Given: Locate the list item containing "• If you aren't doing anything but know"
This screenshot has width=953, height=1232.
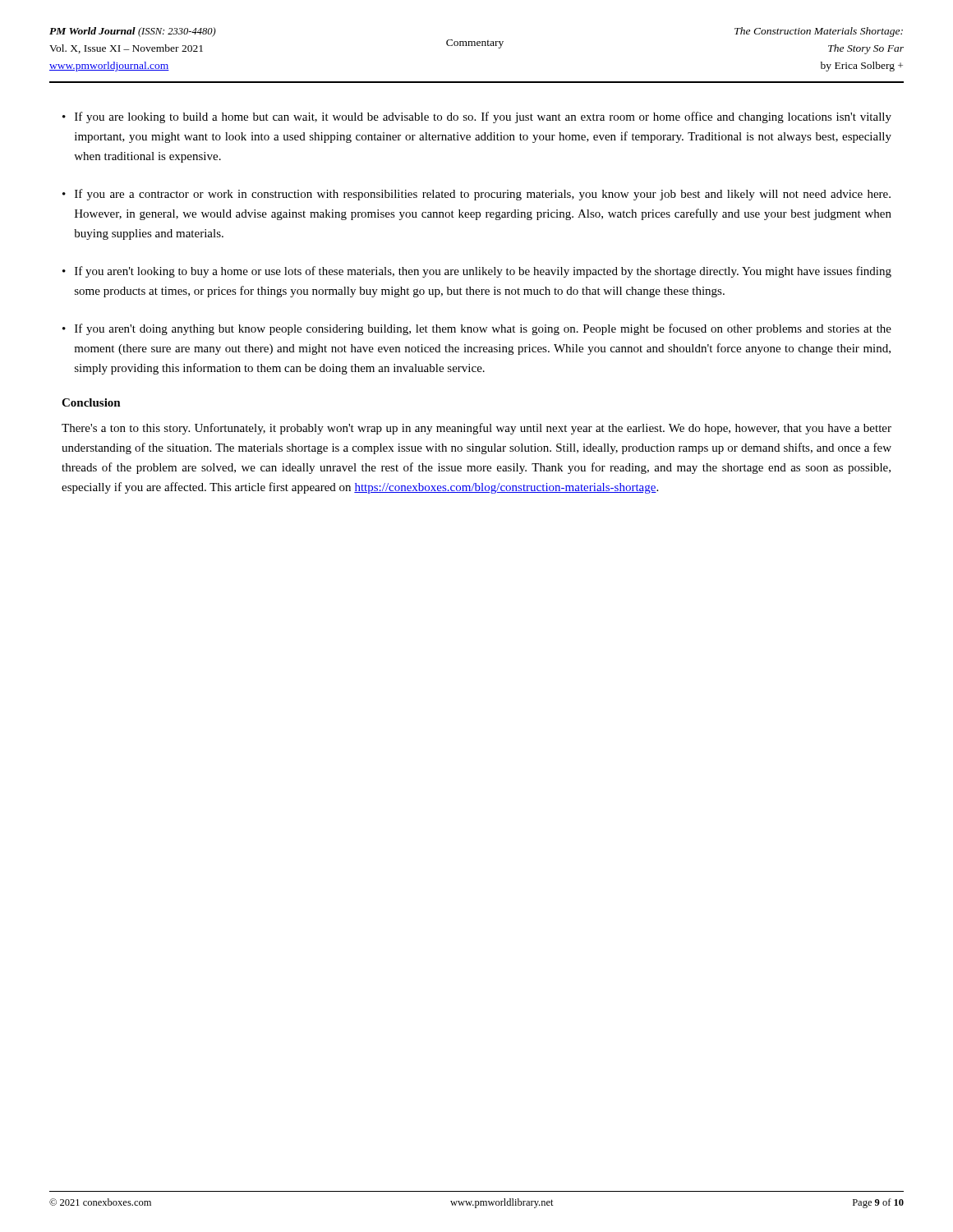Looking at the screenshot, I should coord(476,348).
